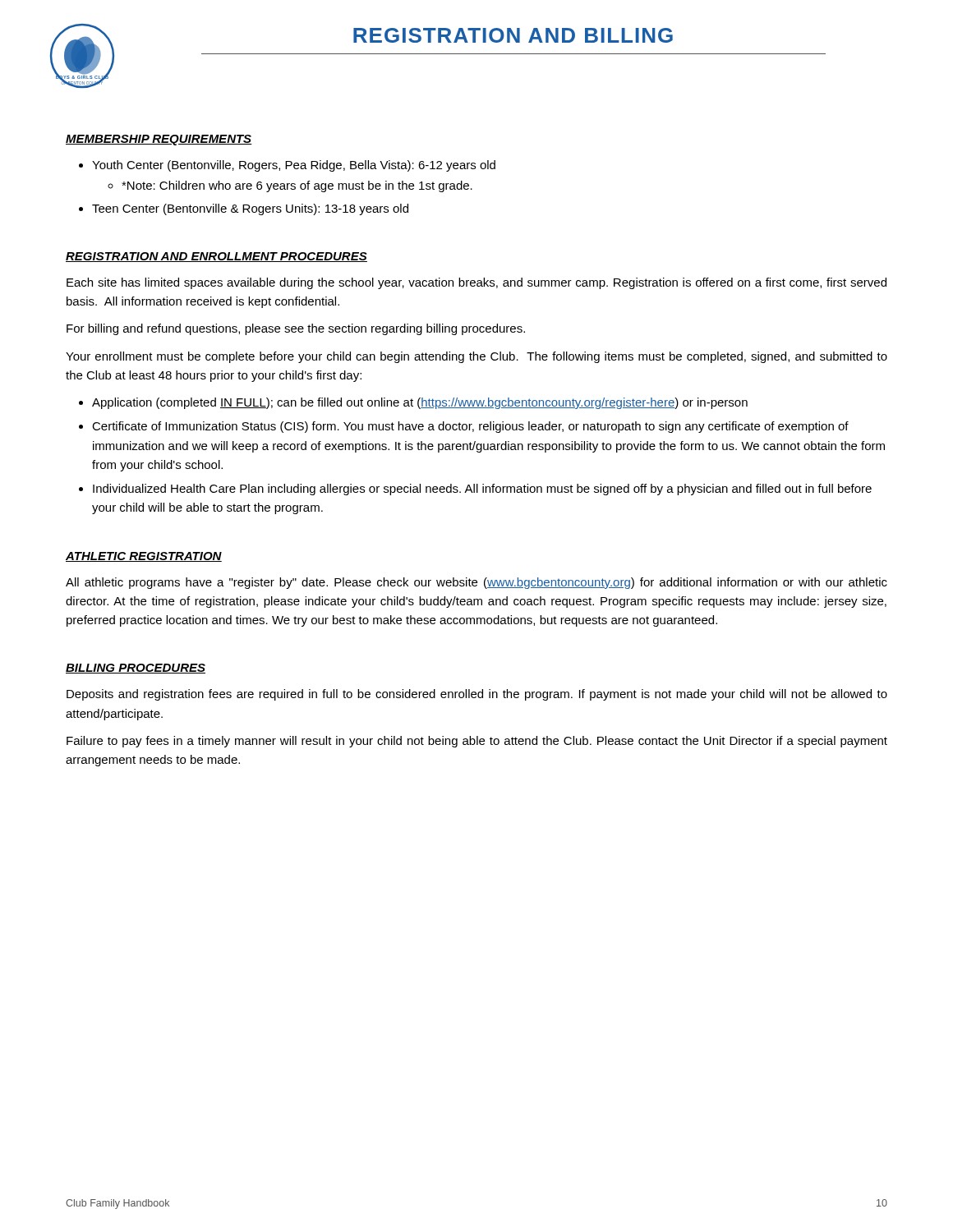Image resolution: width=953 pixels, height=1232 pixels.
Task: Click on the section header containing "ATHLETIC REGISTRATION"
Action: coord(144,555)
